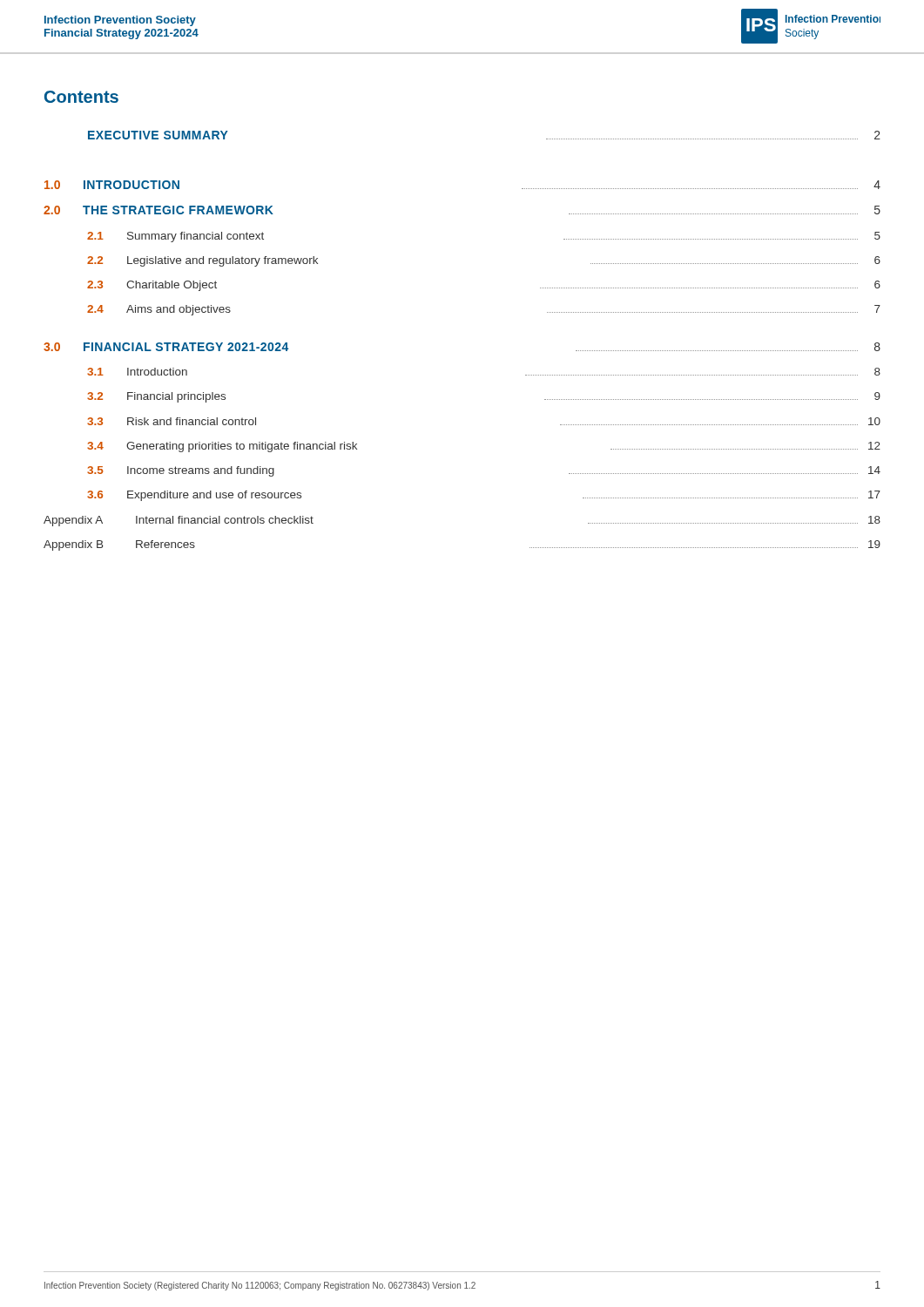Image resolution: width=924 pixels, height=1307 pixels.
Task: Click on the list item containing "2.2 Legislative and regulatory framework 6"
Action: pos(223,263)
